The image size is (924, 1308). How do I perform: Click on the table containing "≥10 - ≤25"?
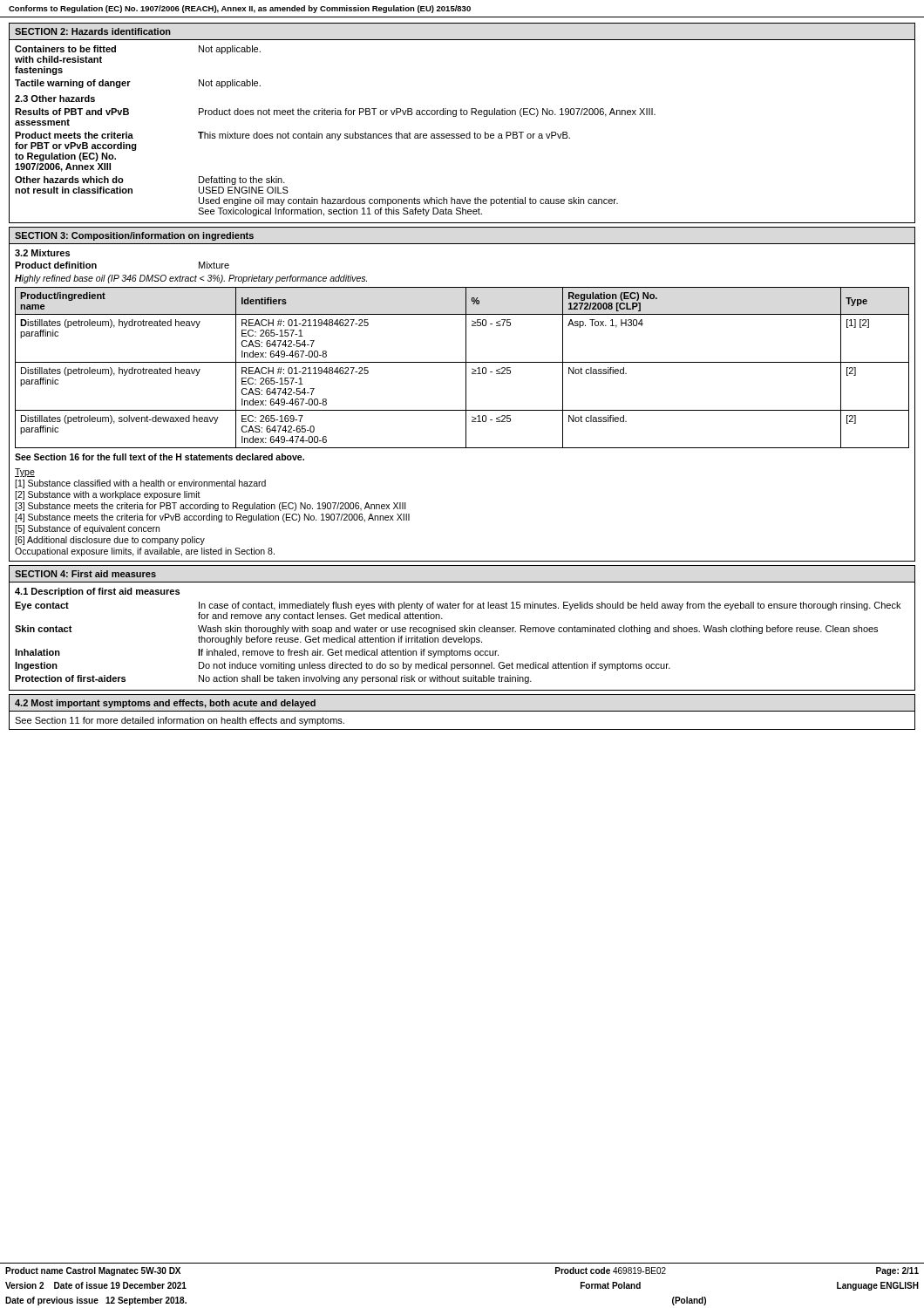coord(462,368)
